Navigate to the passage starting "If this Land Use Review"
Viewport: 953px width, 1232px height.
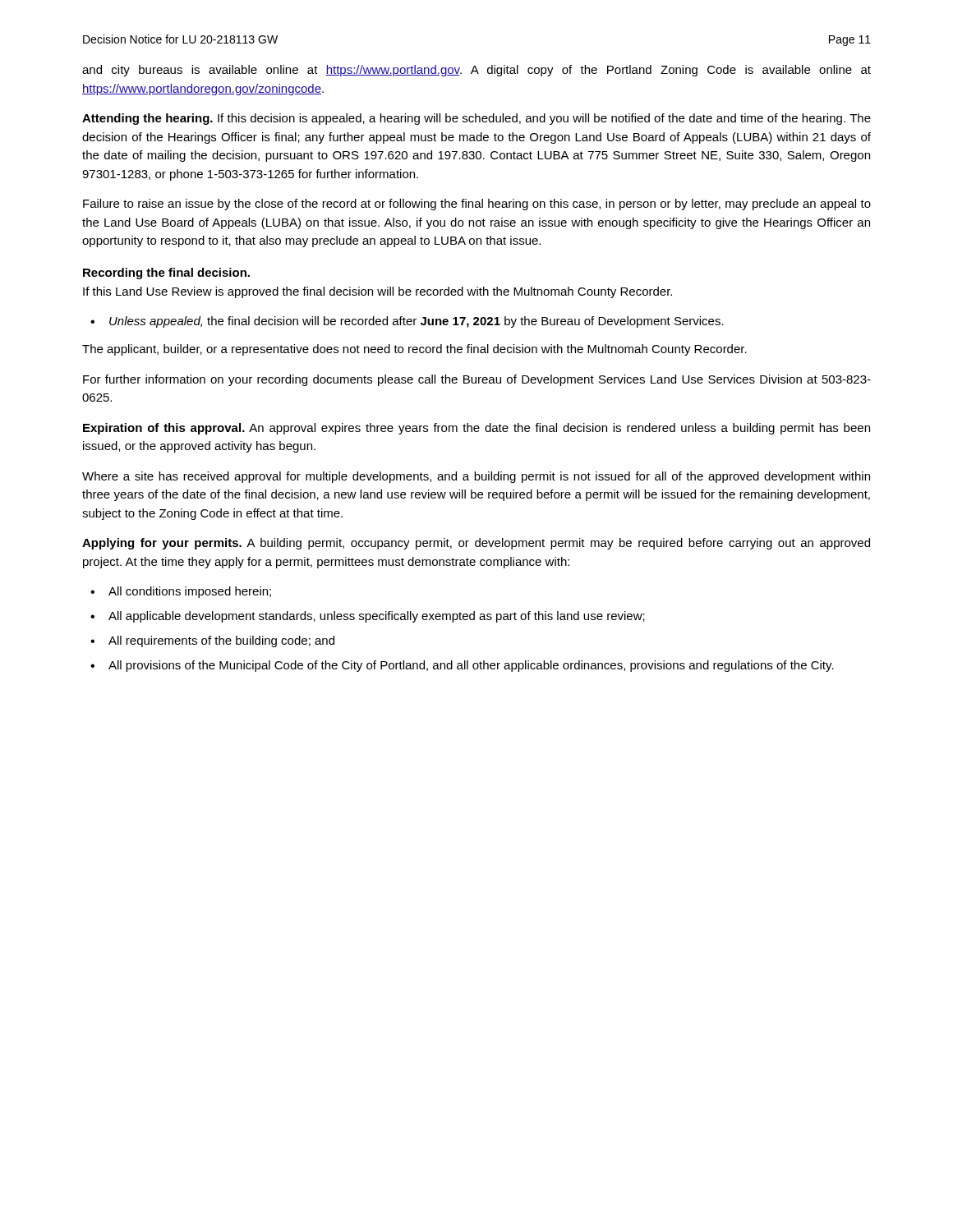378,291
